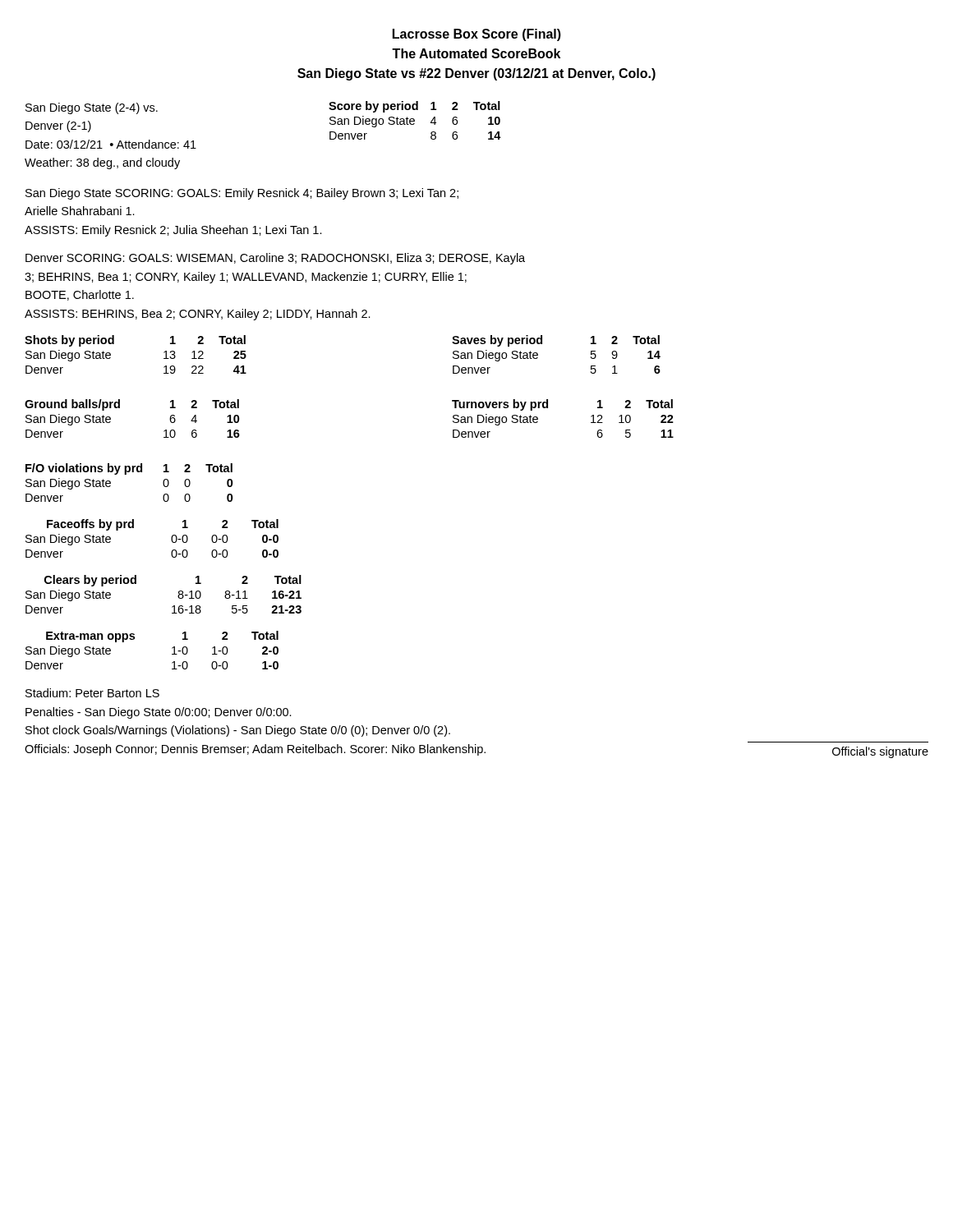Viewport: 953px width, 1232px height.
Task: Locate the table with the text "Faceoffs by prd"
Action: coord(476,539)
